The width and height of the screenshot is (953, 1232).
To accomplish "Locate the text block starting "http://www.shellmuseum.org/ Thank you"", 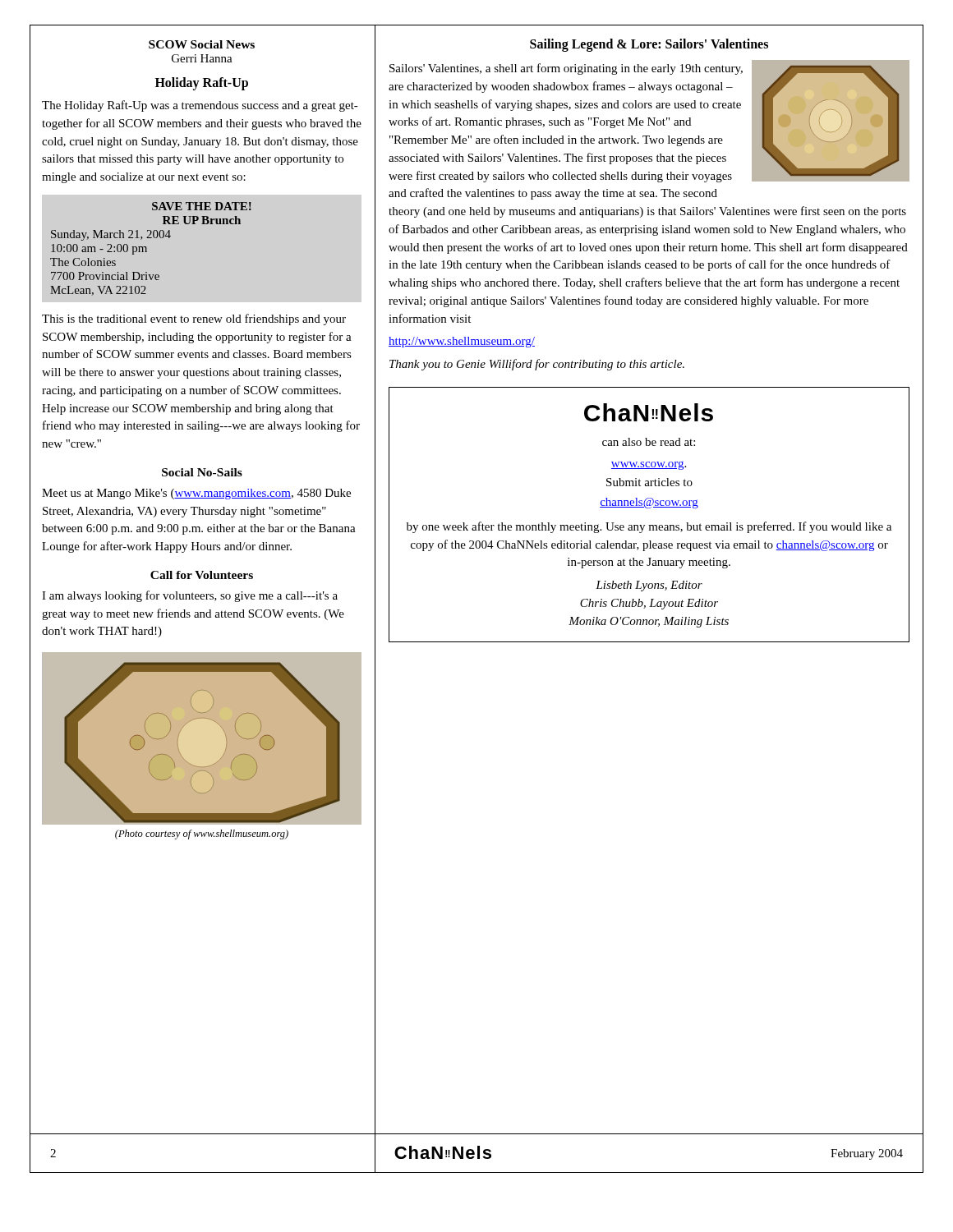I will [649, 353].
